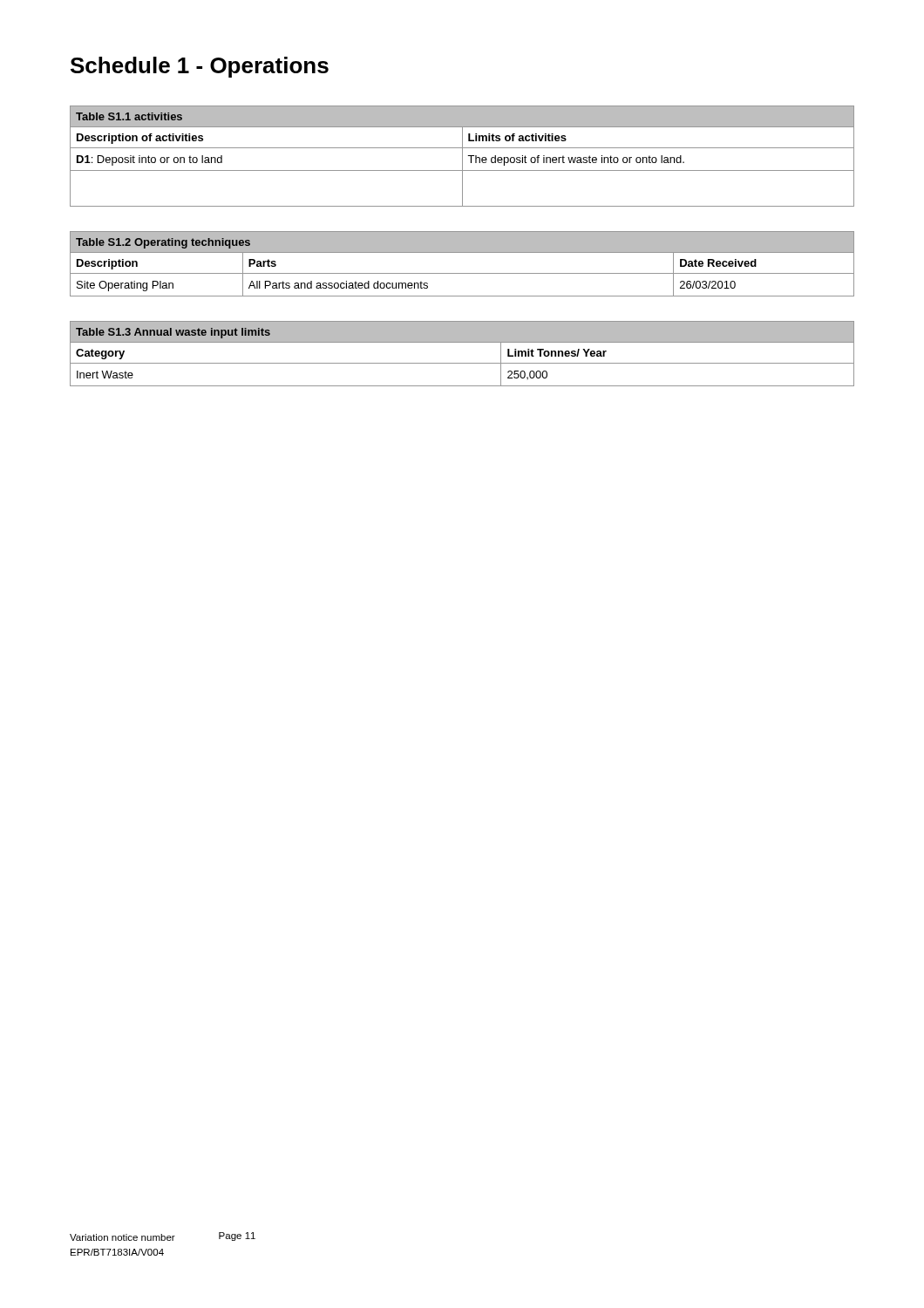This screenshot has height=1308, width=924.
Task: Where does it say "Schedule 1 - Operations"?
Action: click(x=200, y=67)
